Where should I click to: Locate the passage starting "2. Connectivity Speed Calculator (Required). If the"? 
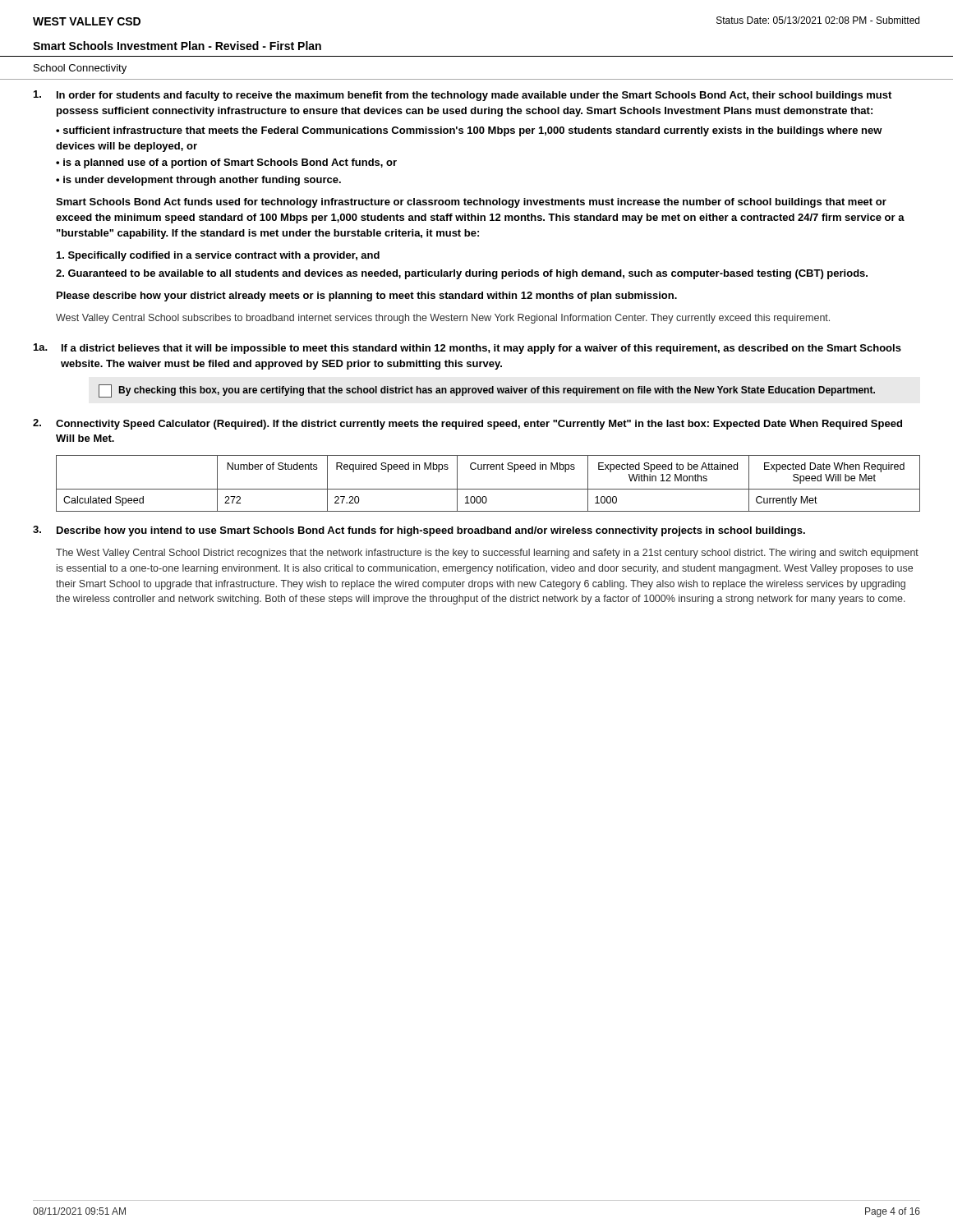476,432
